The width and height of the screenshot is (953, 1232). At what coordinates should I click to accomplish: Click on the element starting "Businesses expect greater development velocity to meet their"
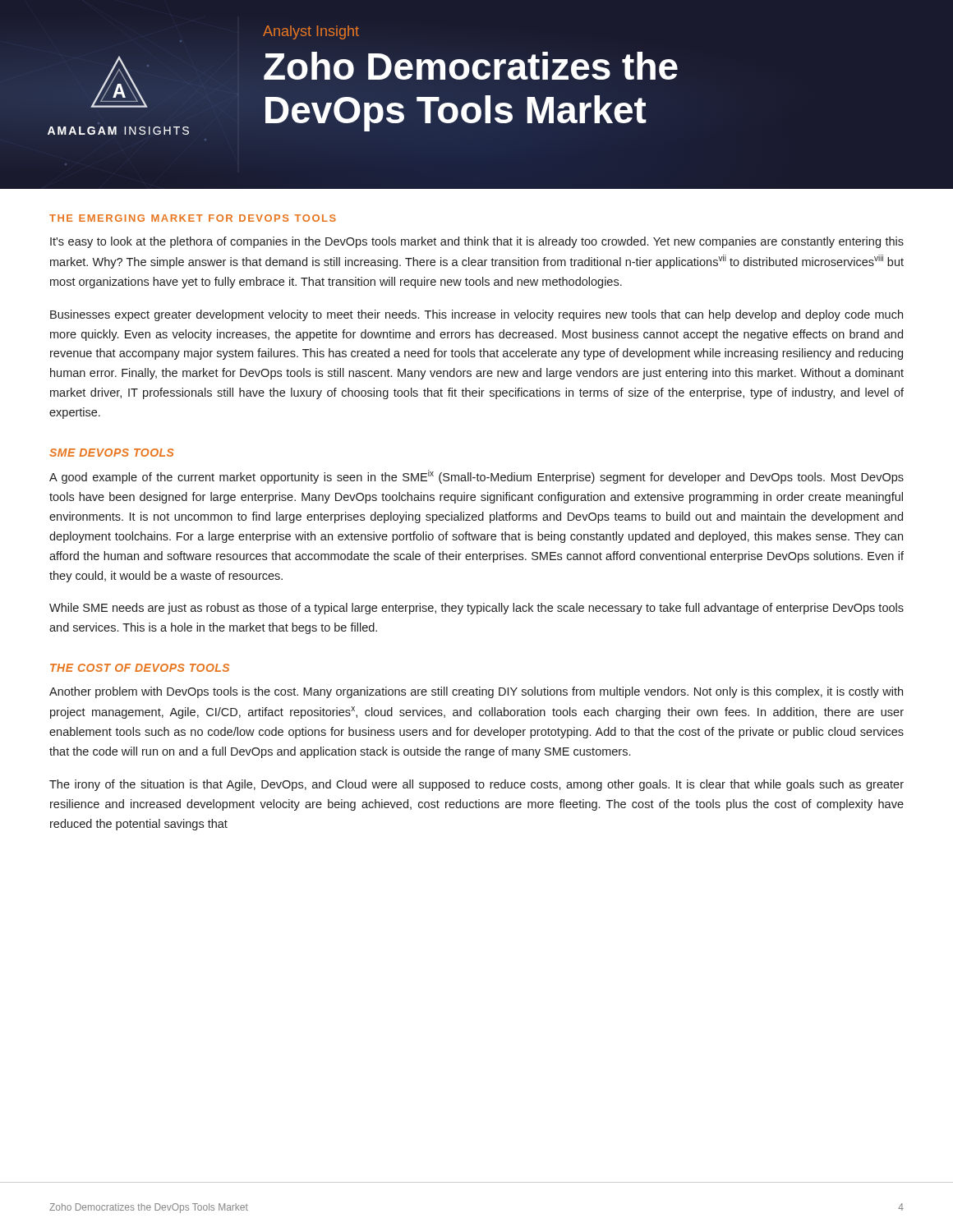click(476, 363)
